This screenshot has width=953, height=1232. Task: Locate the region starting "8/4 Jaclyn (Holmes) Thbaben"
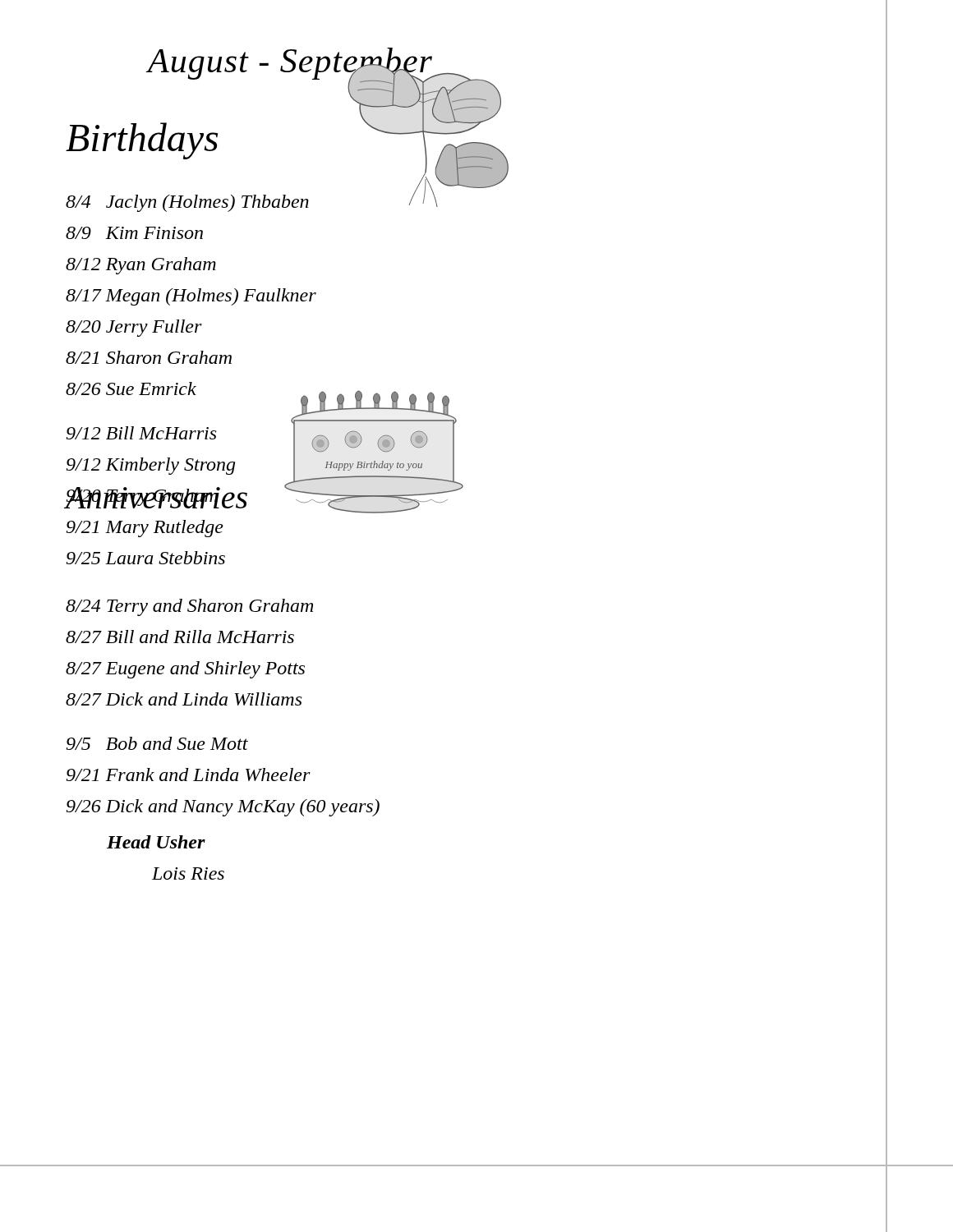pos(188,201)
